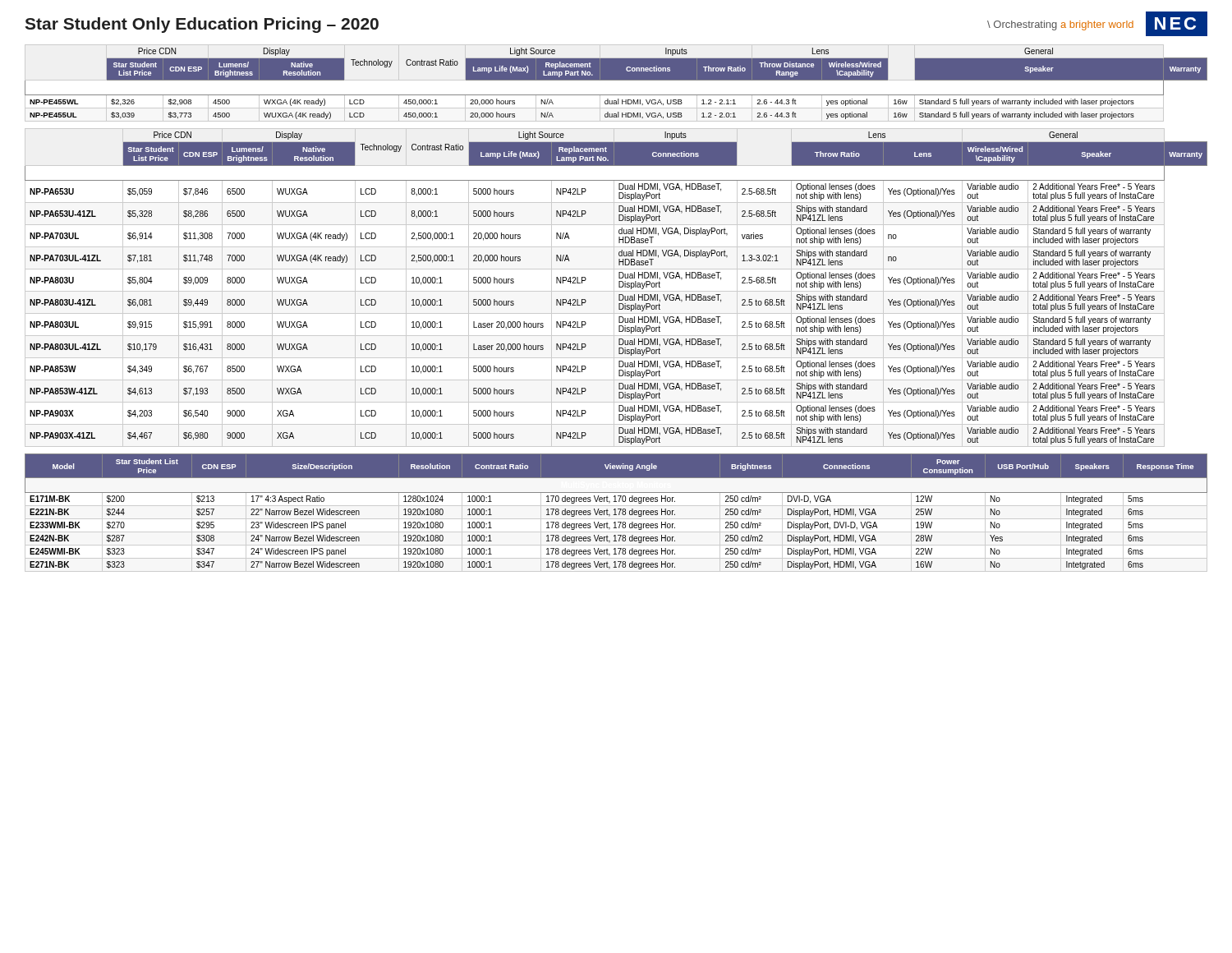Click a logo
Image resolution: width=1232 pixels, height=953 pixels.
[1097, 24]
